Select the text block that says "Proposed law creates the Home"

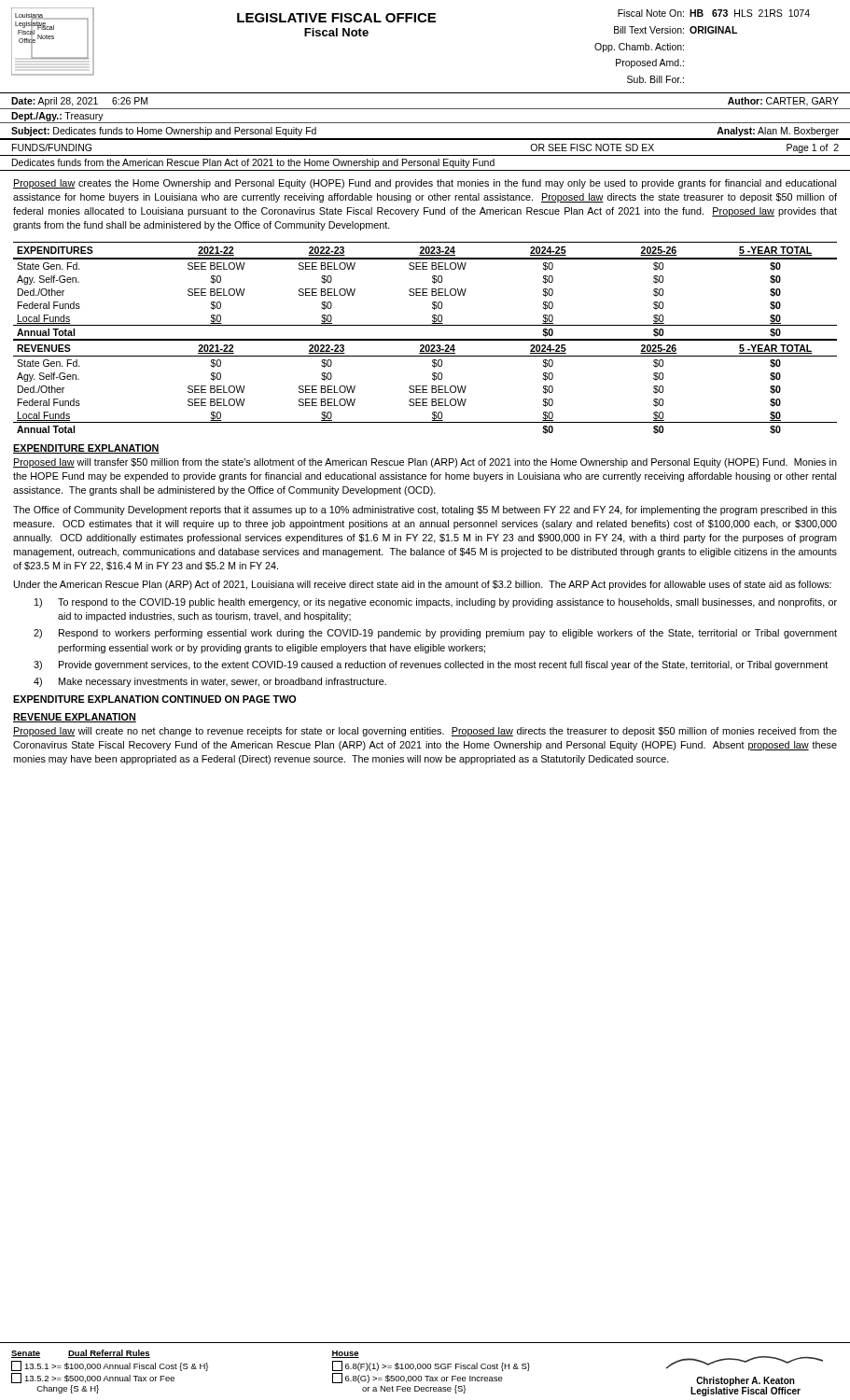(x=425, y=204)
